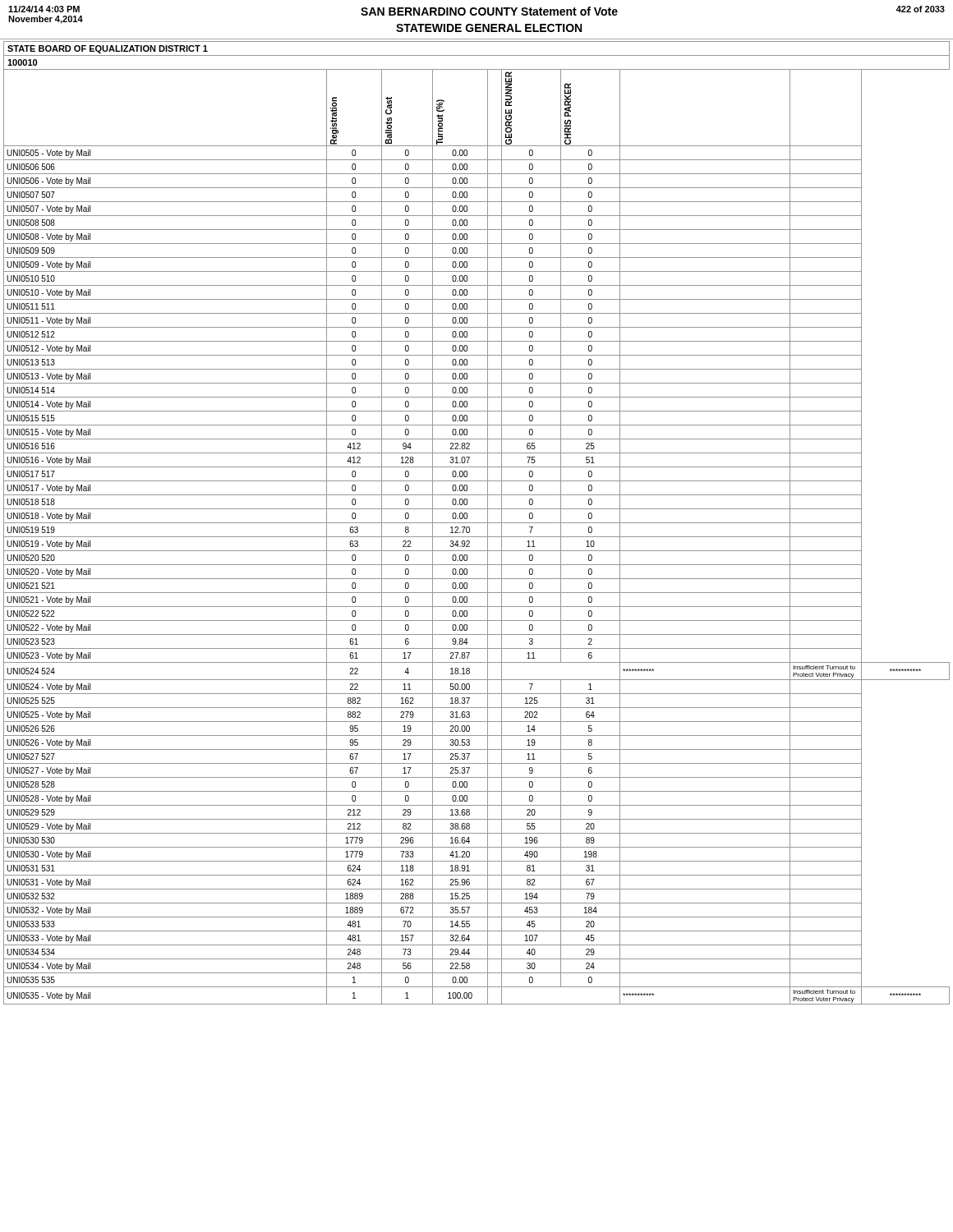Locate the table with the text "STATE BOARD OF EQUALIZATION"
Image resolution: width=953 pixels, height=1232 pixels.
click(476, 523)
